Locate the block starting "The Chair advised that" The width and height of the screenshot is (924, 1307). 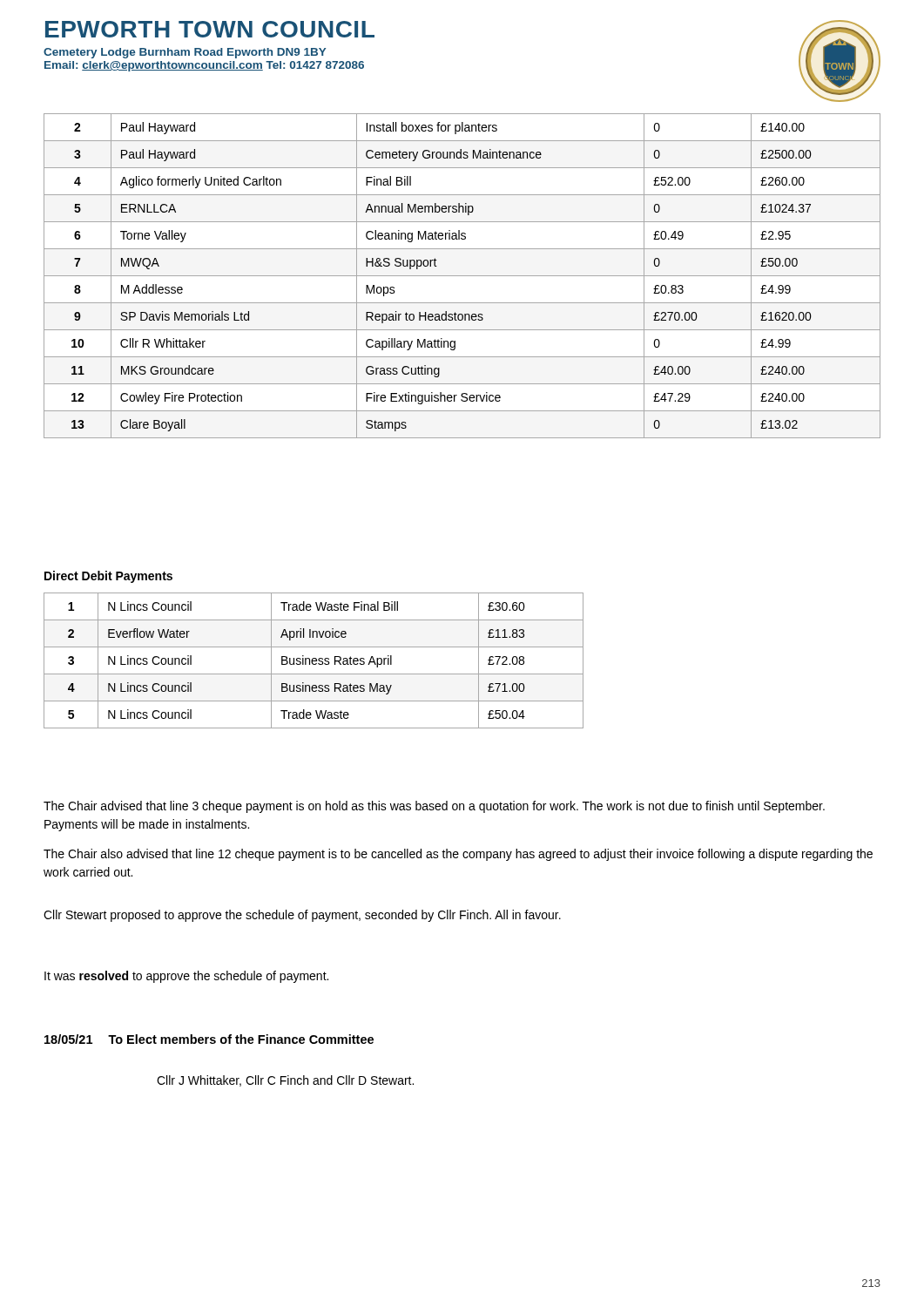tap(434, 815)
